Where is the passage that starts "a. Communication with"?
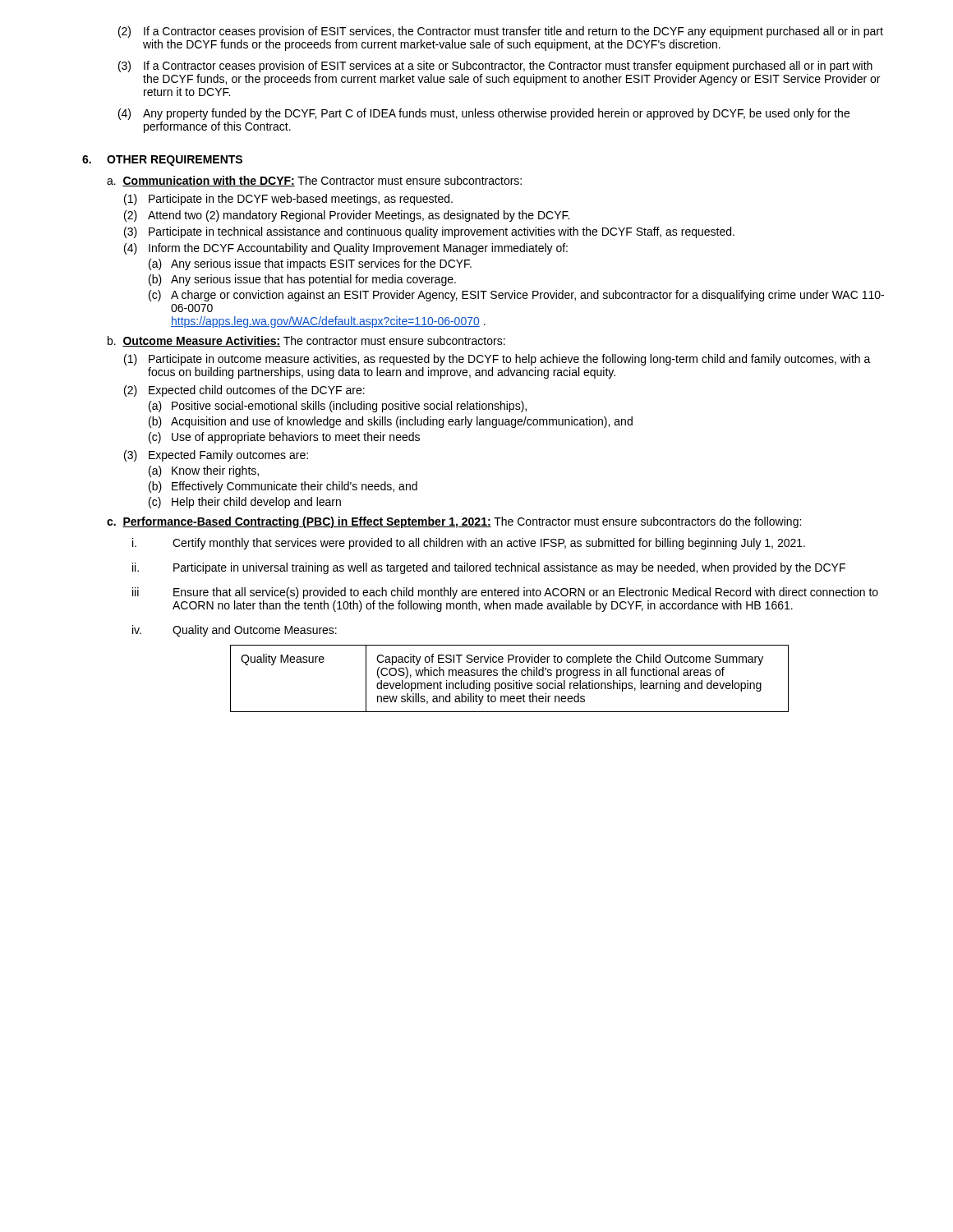 coord(315,181)
